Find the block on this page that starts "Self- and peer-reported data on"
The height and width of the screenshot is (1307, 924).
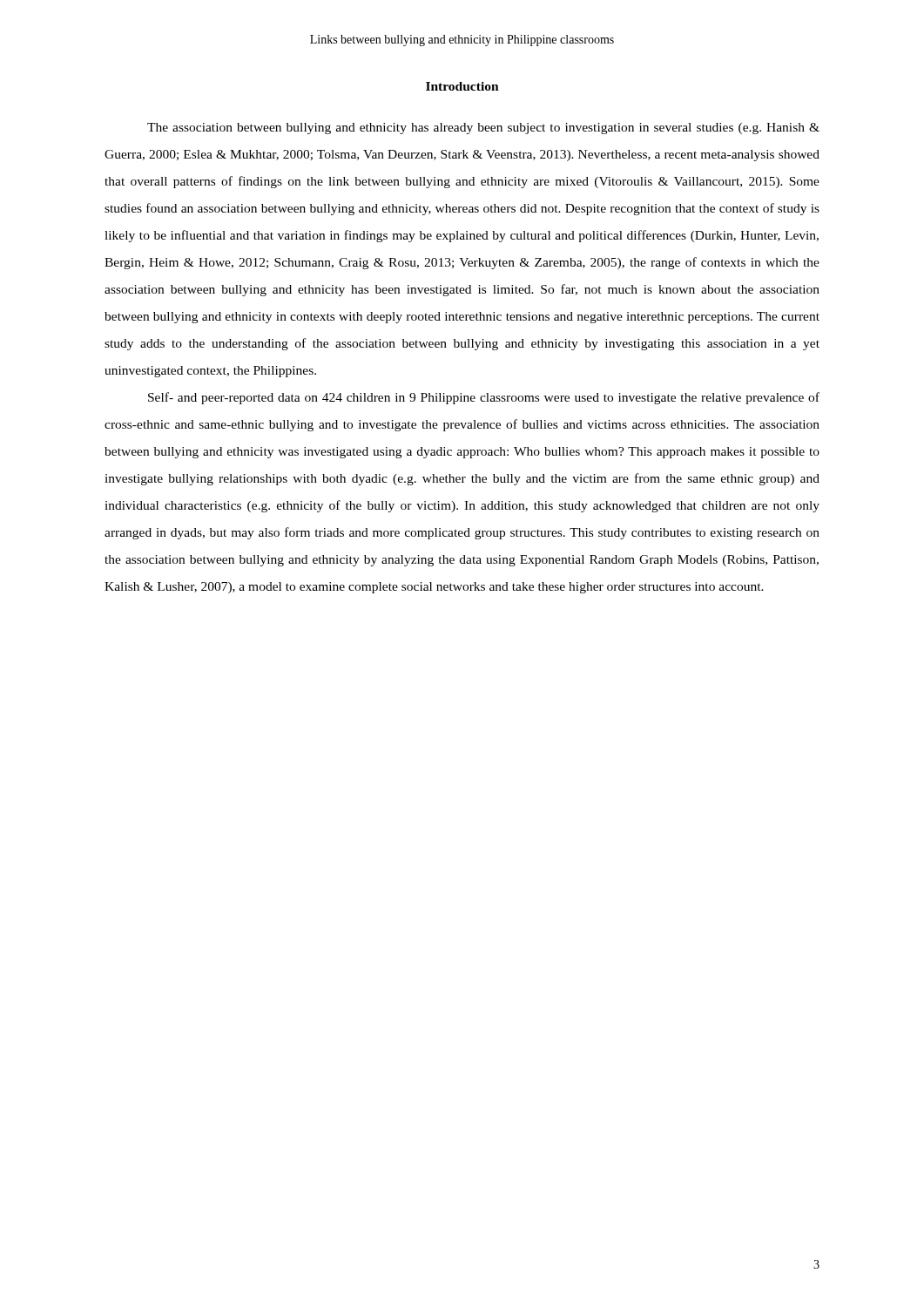tap(462, 491)
